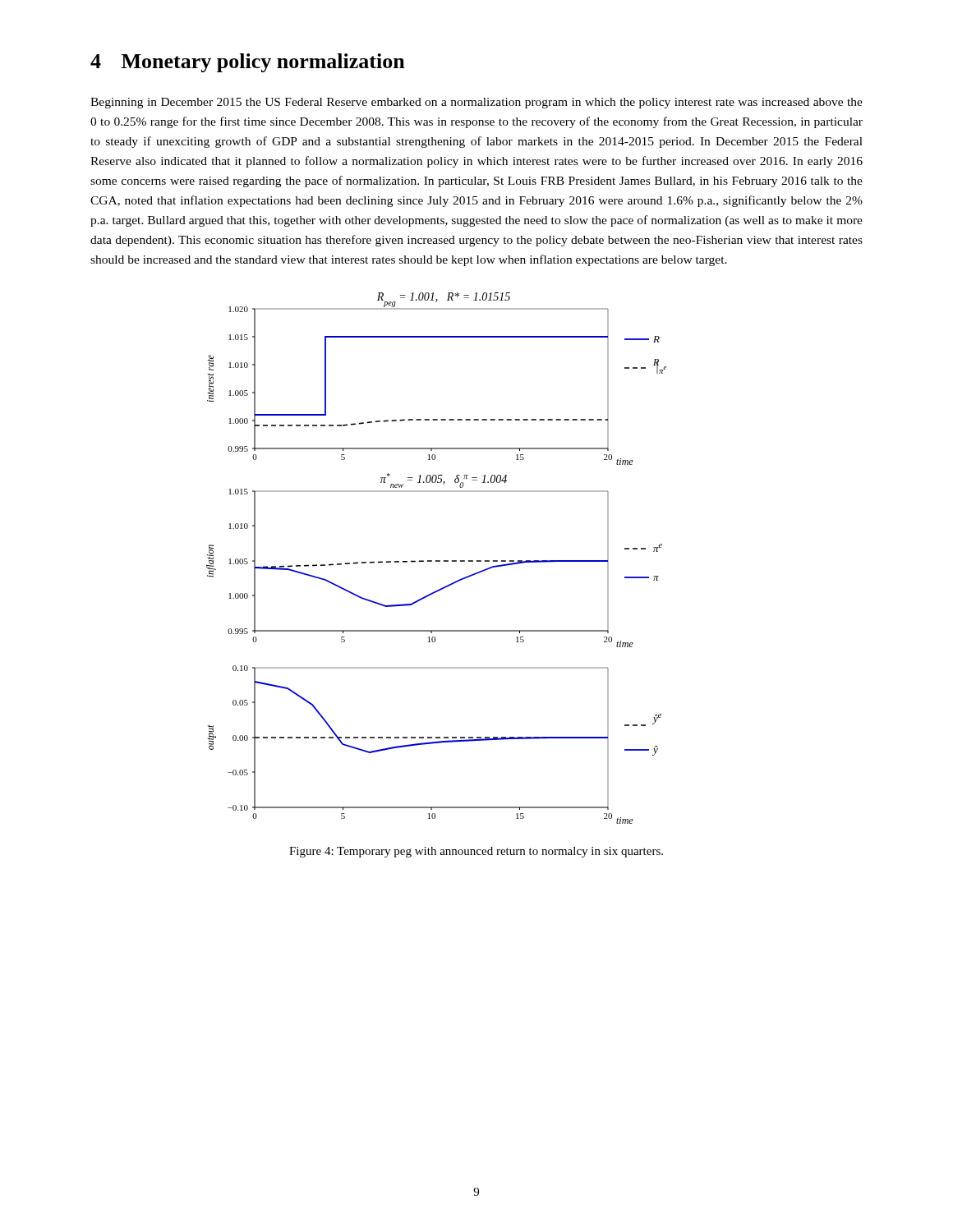This screenshot has height=1232, width=953.
Task: Find the continuous plot
Action: 476,563
